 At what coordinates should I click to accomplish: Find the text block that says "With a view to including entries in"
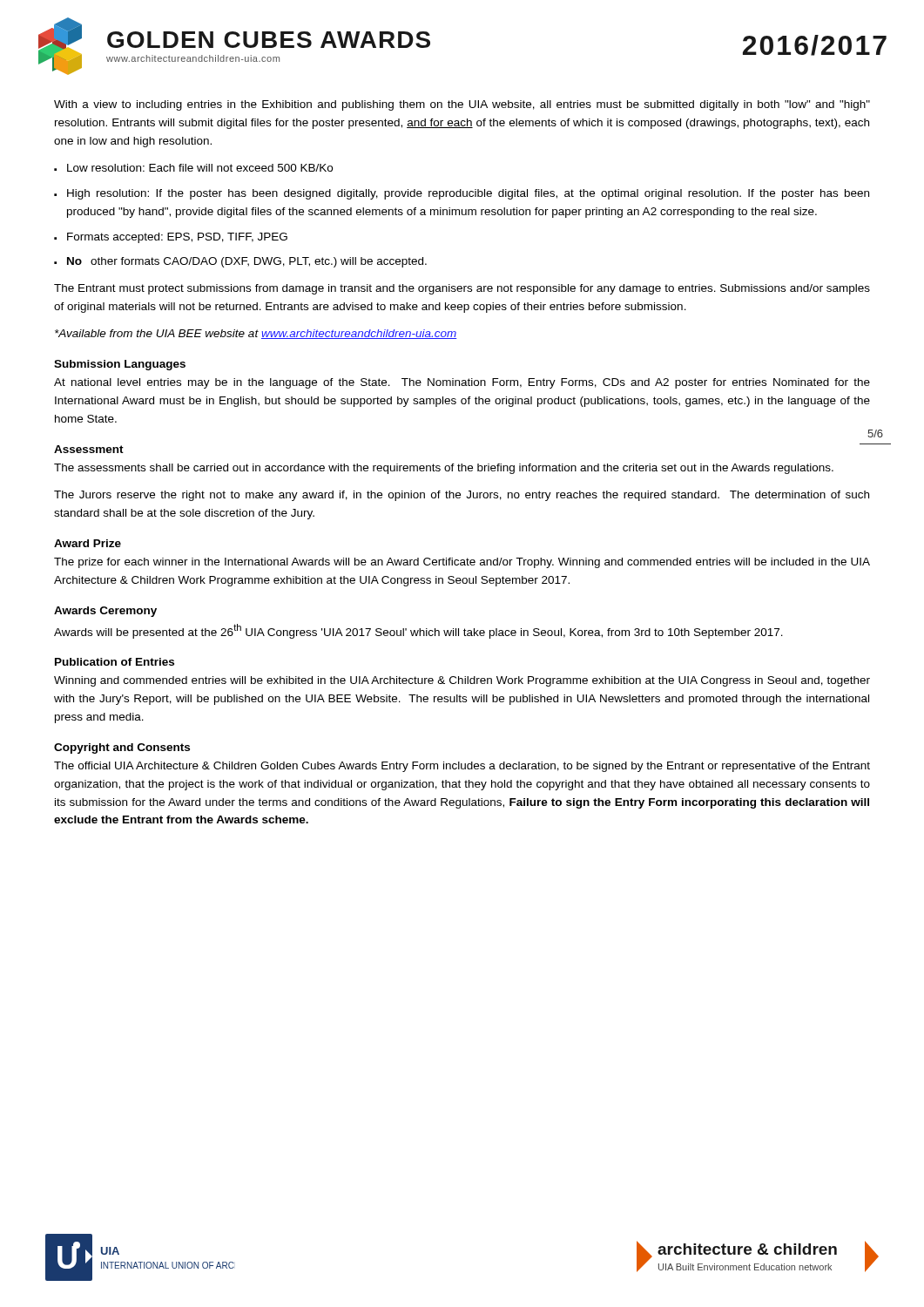(462, 122)
